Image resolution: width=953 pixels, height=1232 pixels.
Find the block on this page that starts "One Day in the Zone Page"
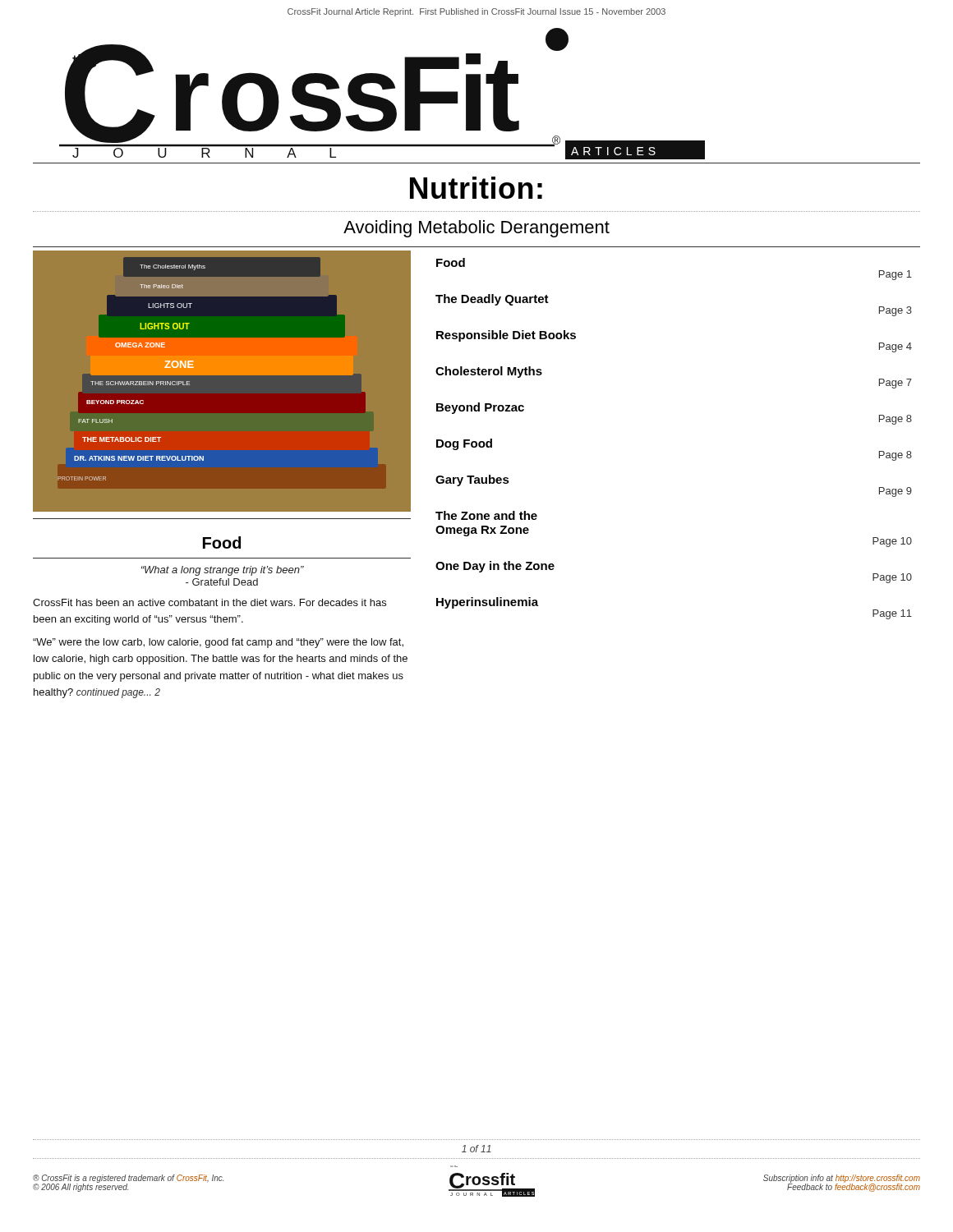pyautogui.click(x=490, y=570)
